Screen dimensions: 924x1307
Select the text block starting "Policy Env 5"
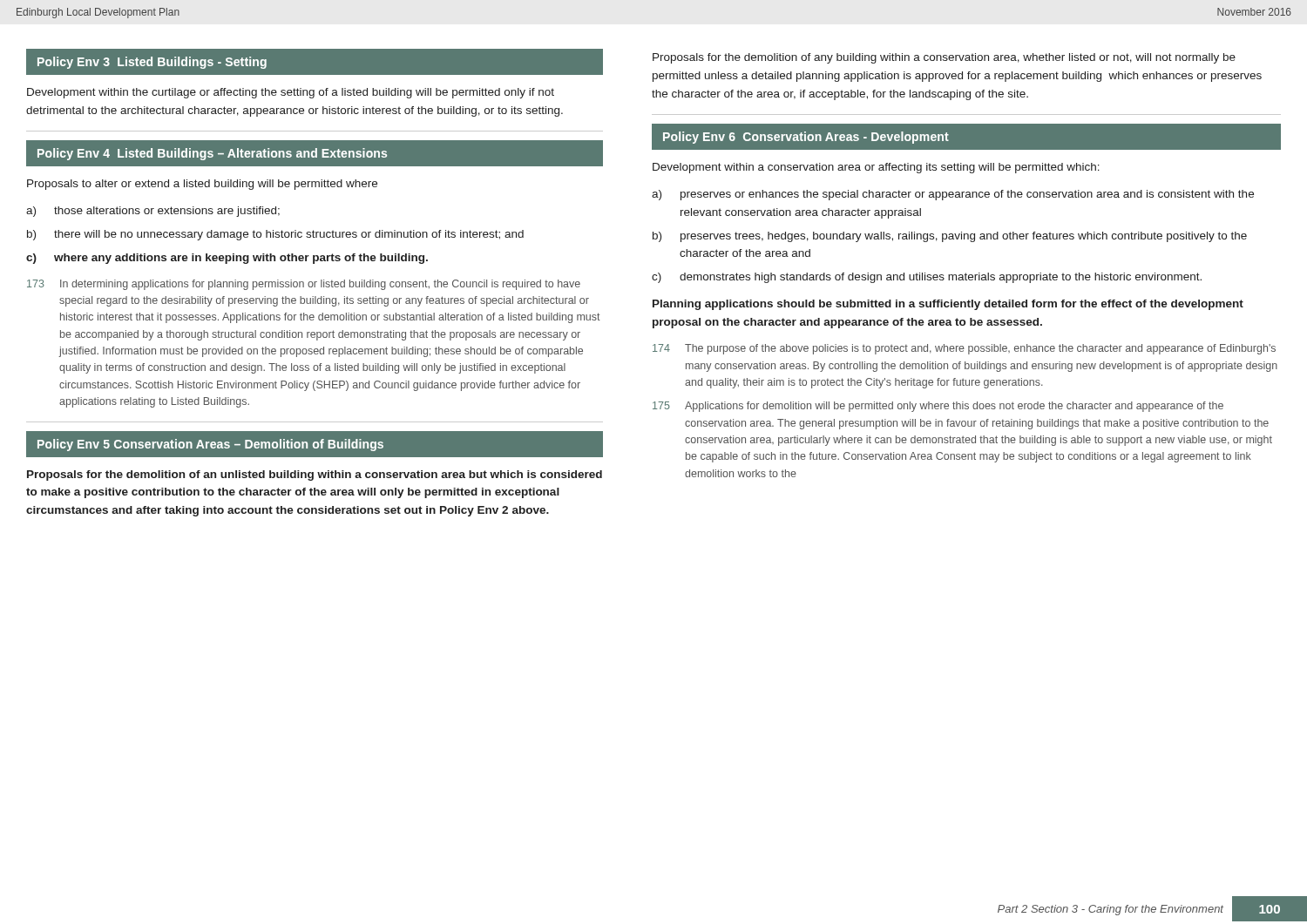pos(210,444)
